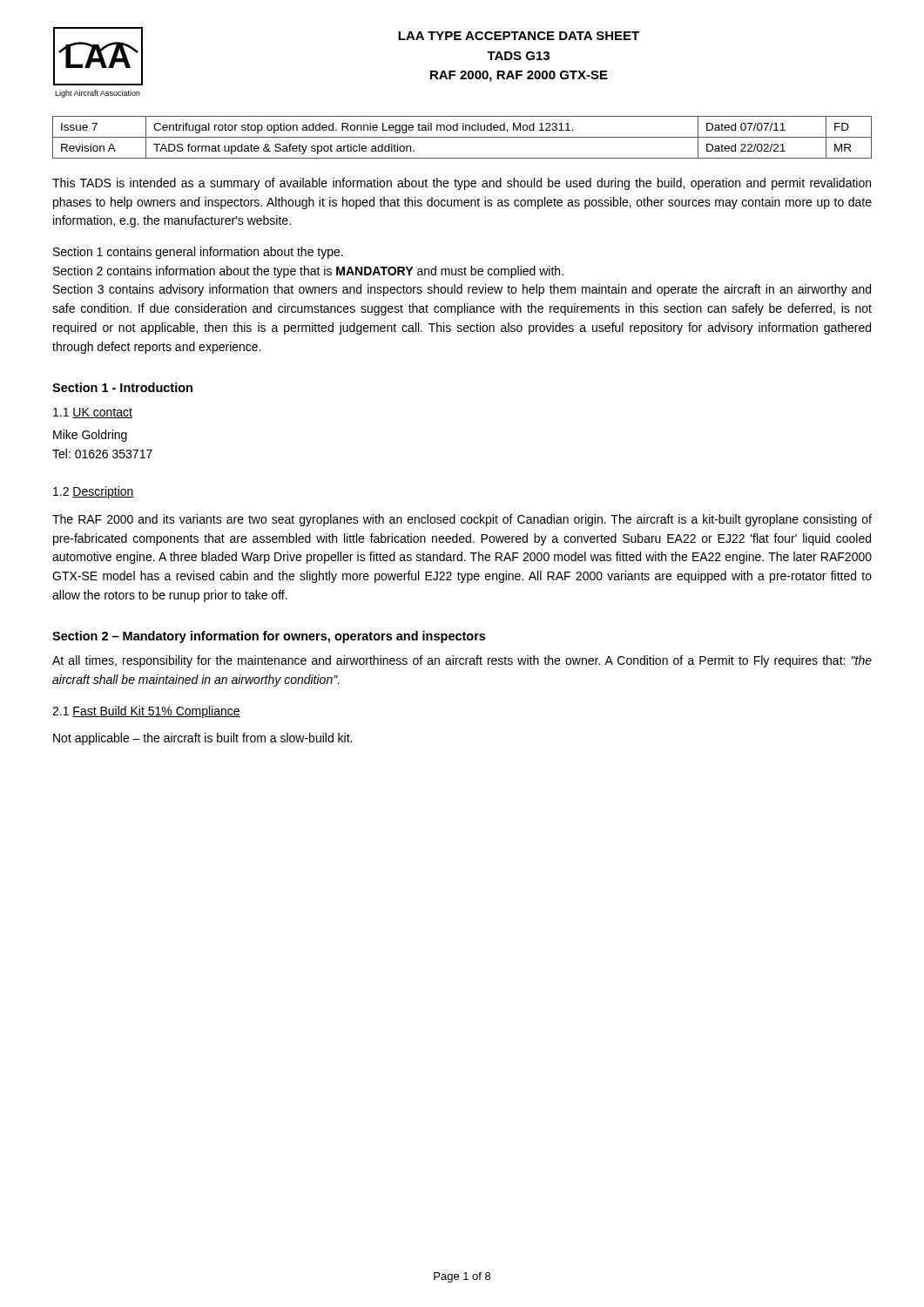This screenshot has width=924, height=1307.
Task: Where is the passage that starts "Not applicable –"?
Action: [x=203, y=738]
